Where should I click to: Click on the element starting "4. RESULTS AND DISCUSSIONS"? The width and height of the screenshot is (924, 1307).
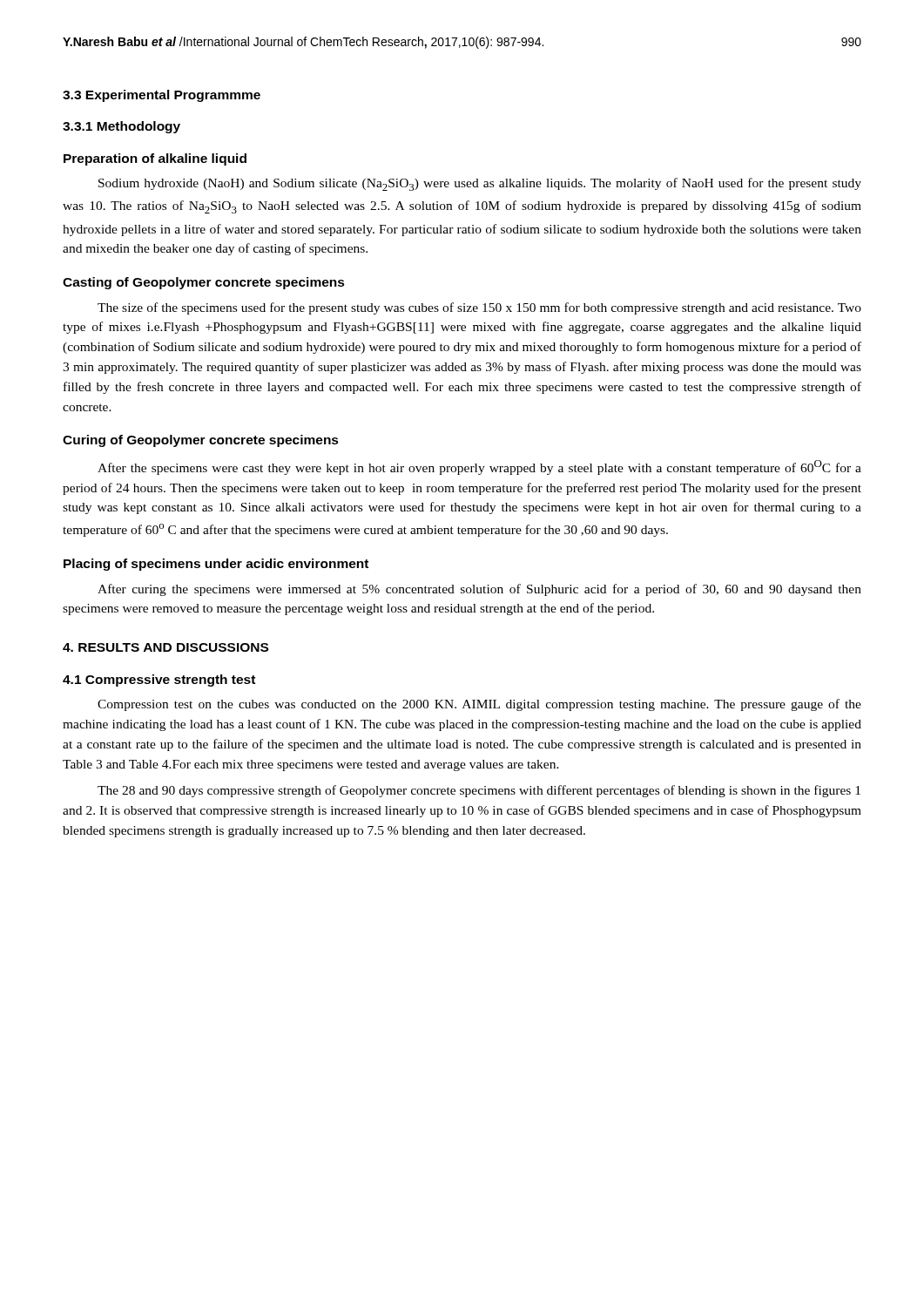[166, 647]
